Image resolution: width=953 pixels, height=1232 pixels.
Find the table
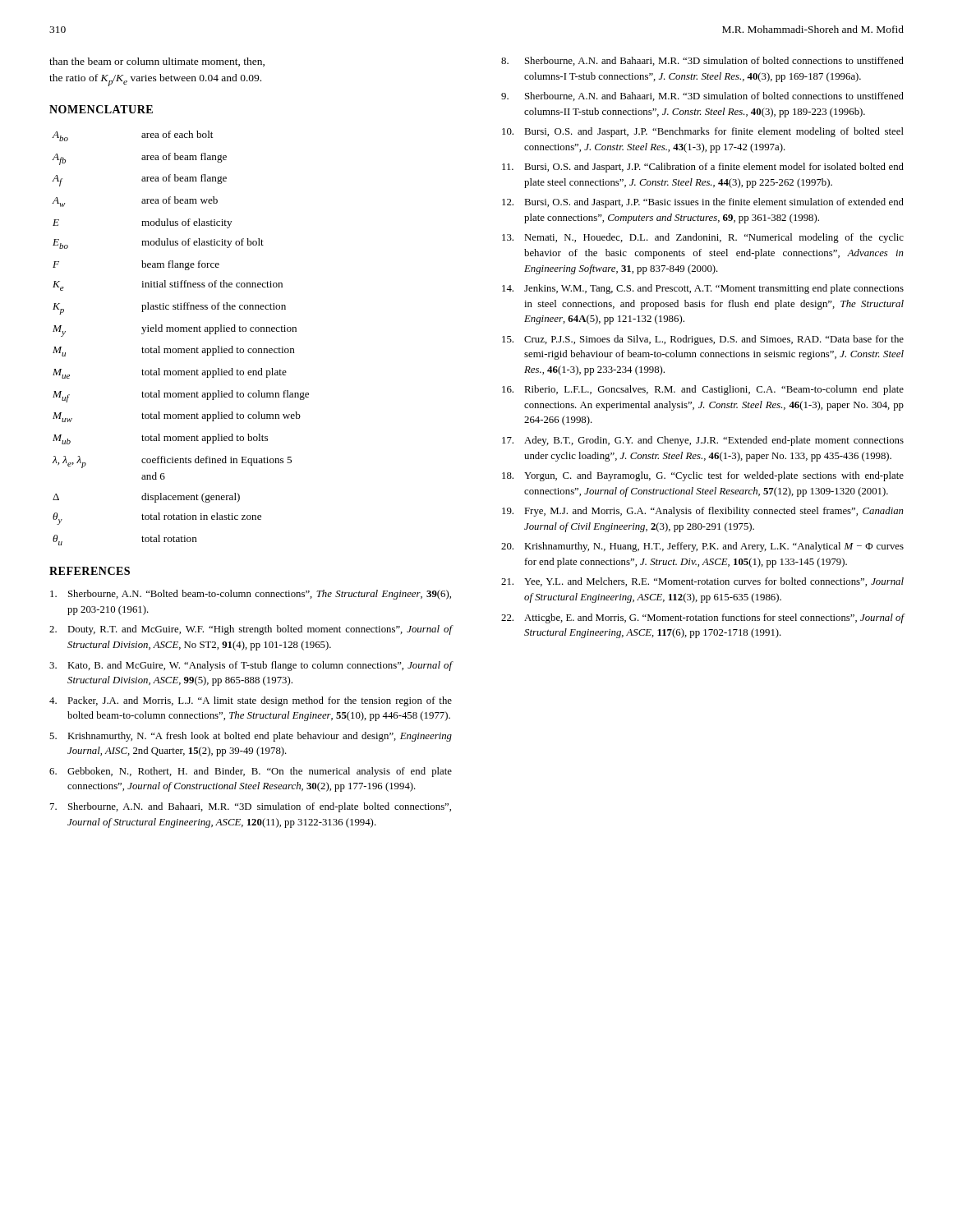(x=251, y=338)
